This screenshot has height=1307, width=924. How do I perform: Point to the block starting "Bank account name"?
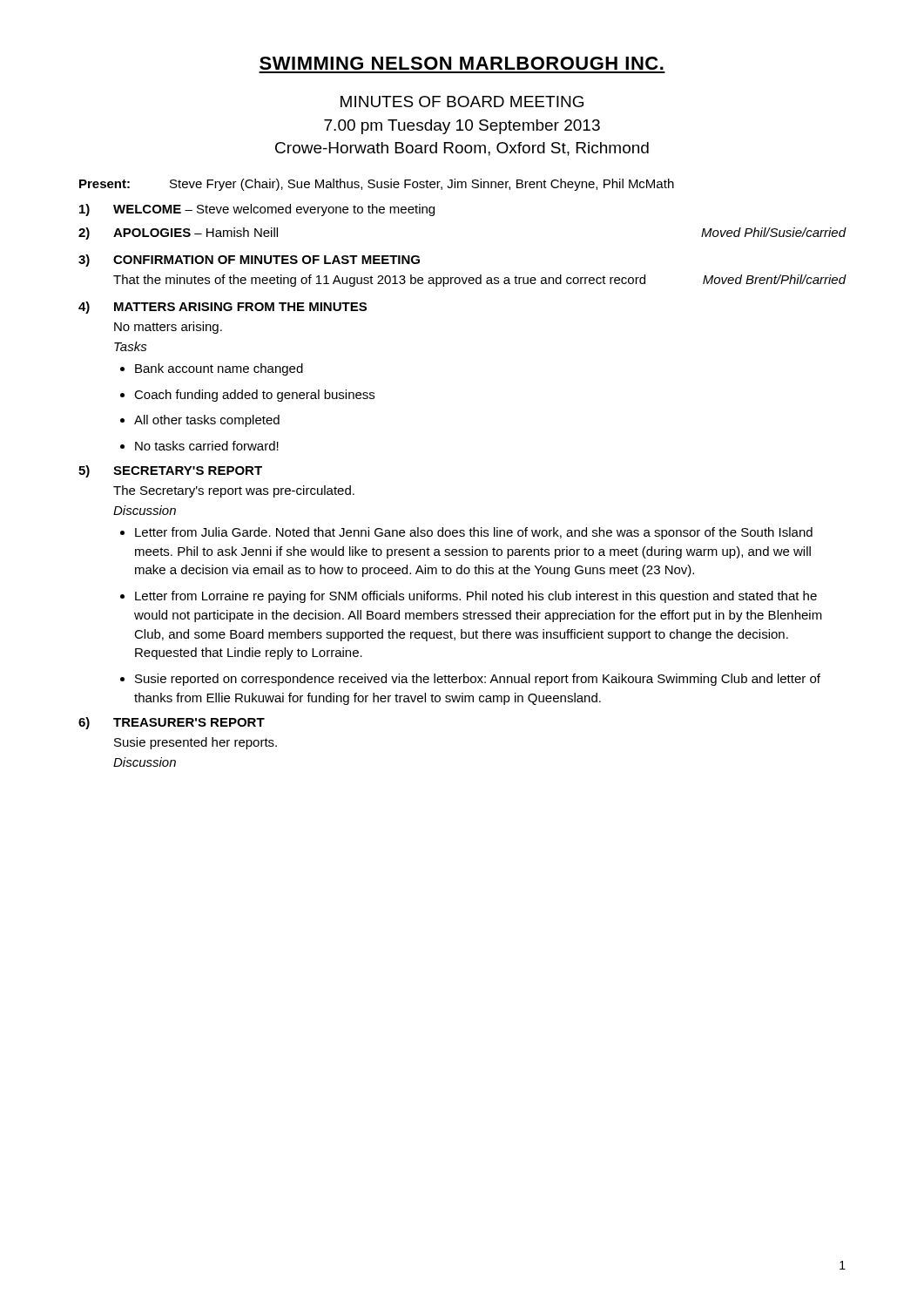pyautogui.click(x=219, y=369)
